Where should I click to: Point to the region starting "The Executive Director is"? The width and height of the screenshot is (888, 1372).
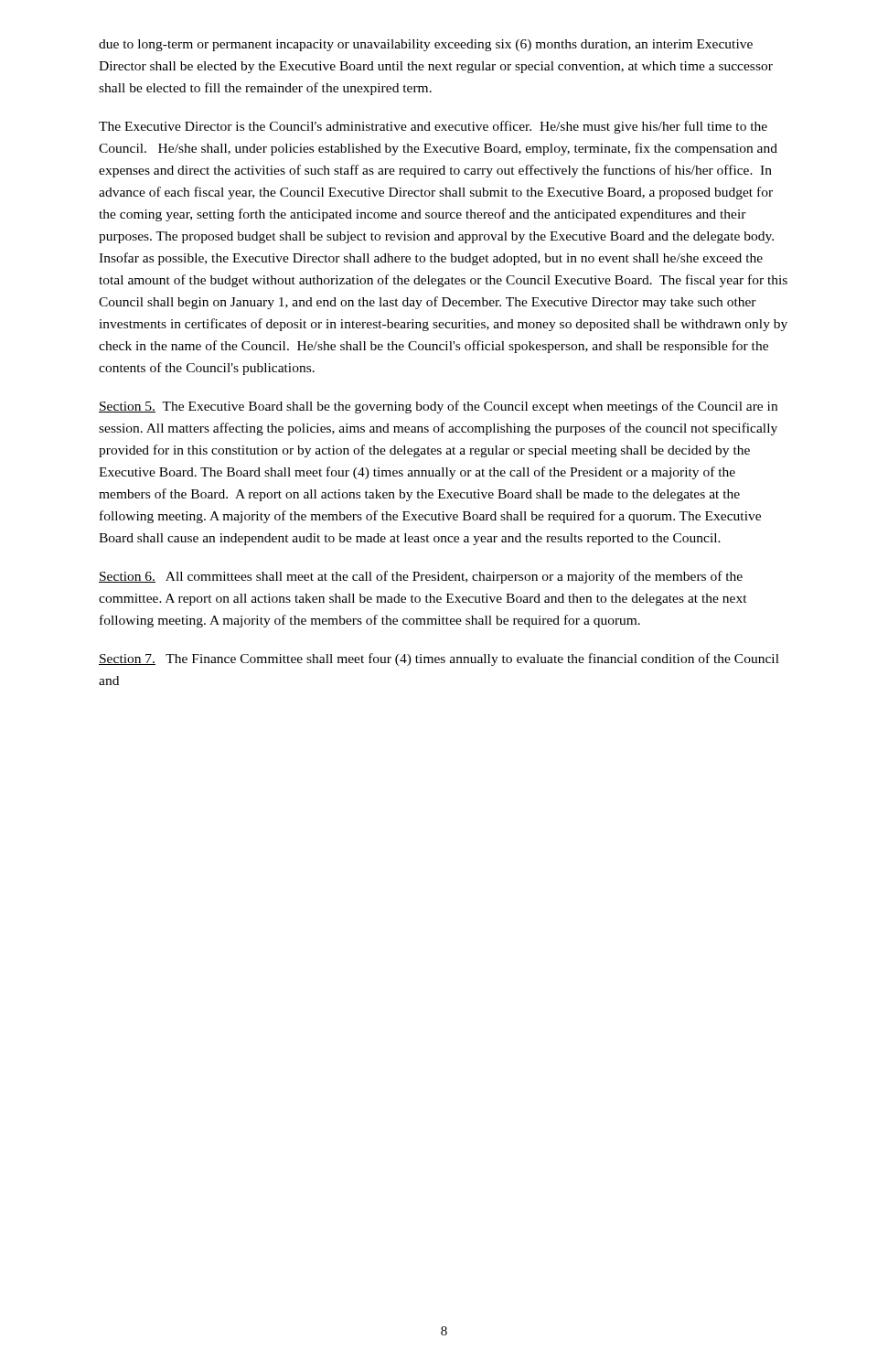pos(444,247)
